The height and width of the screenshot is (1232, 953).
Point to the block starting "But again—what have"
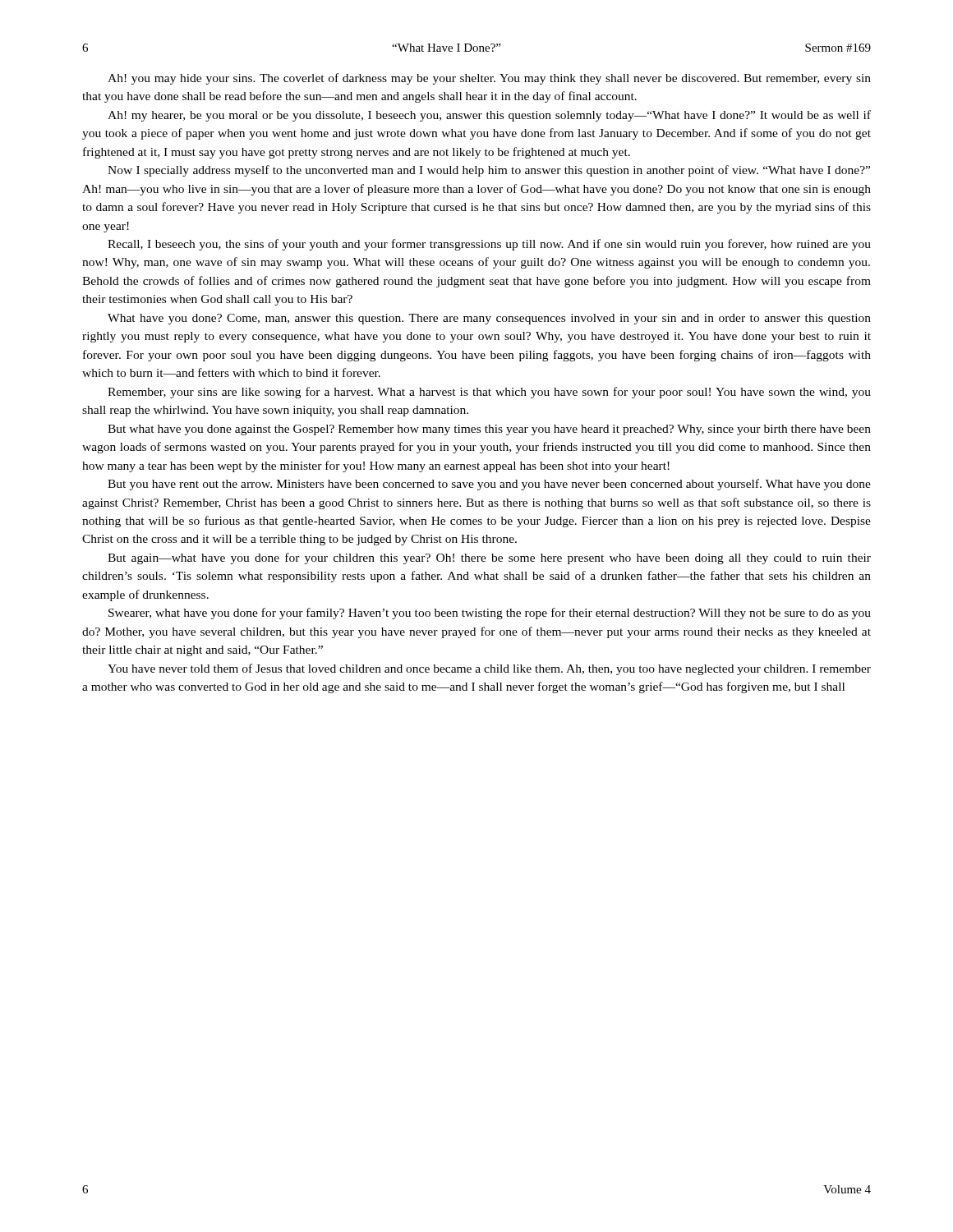[x=476, y=576]
